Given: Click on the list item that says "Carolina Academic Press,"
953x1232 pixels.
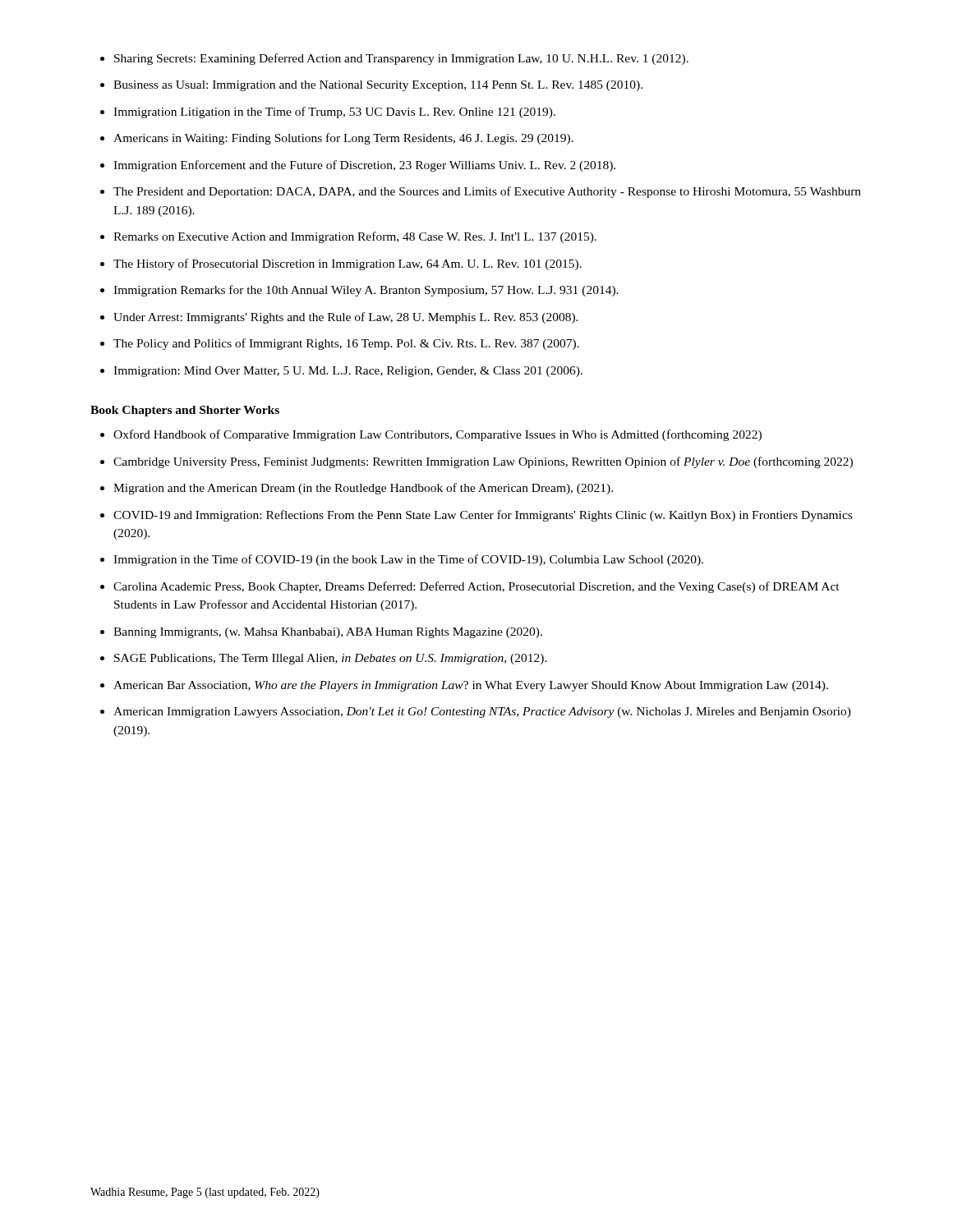Looking at the screenshot, I should [x=488, y=596].
